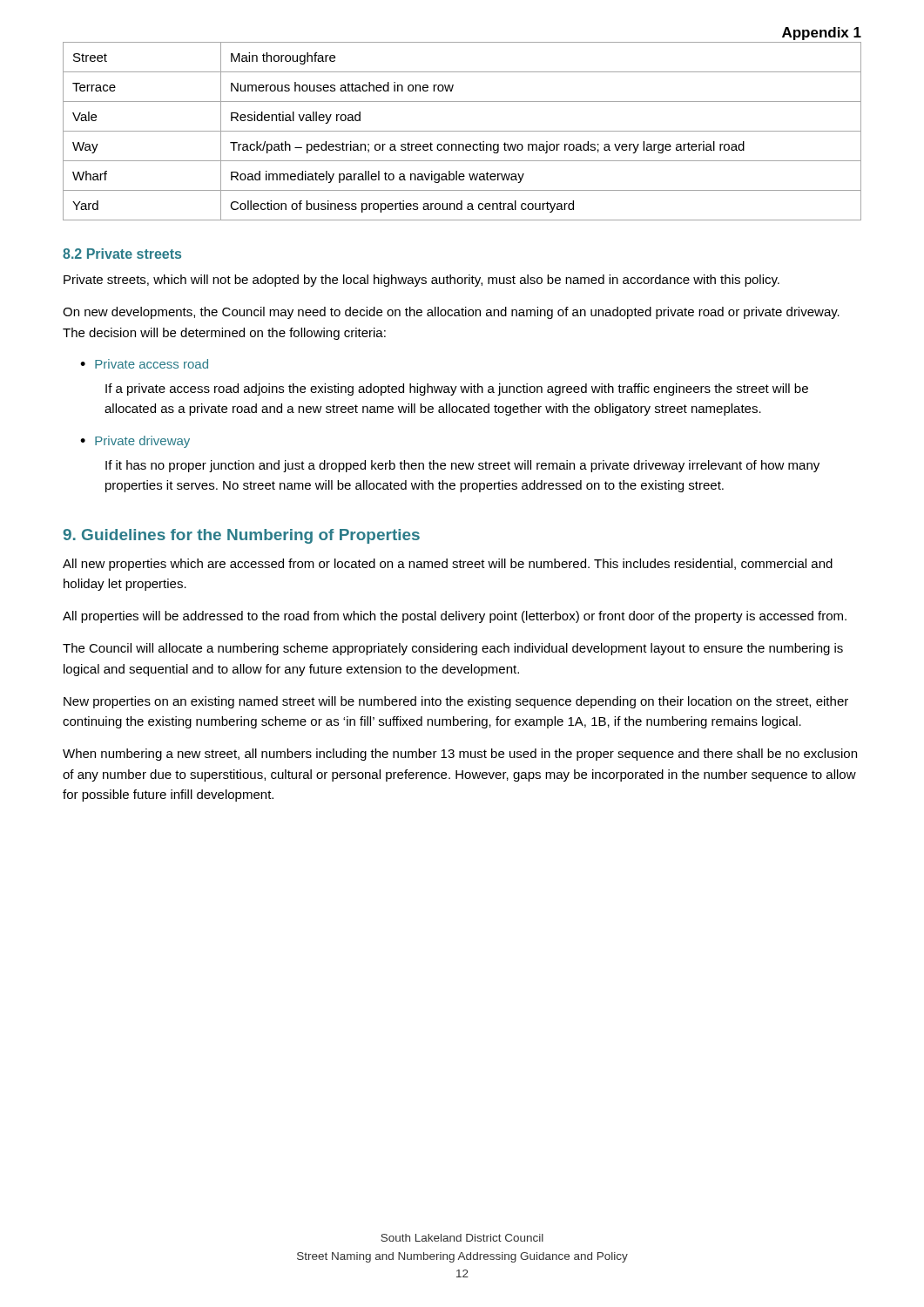924x1307 pixels.
Task: Click on the text block containing "When numbering a new street, all numbers"
Action: click(460, 774)
